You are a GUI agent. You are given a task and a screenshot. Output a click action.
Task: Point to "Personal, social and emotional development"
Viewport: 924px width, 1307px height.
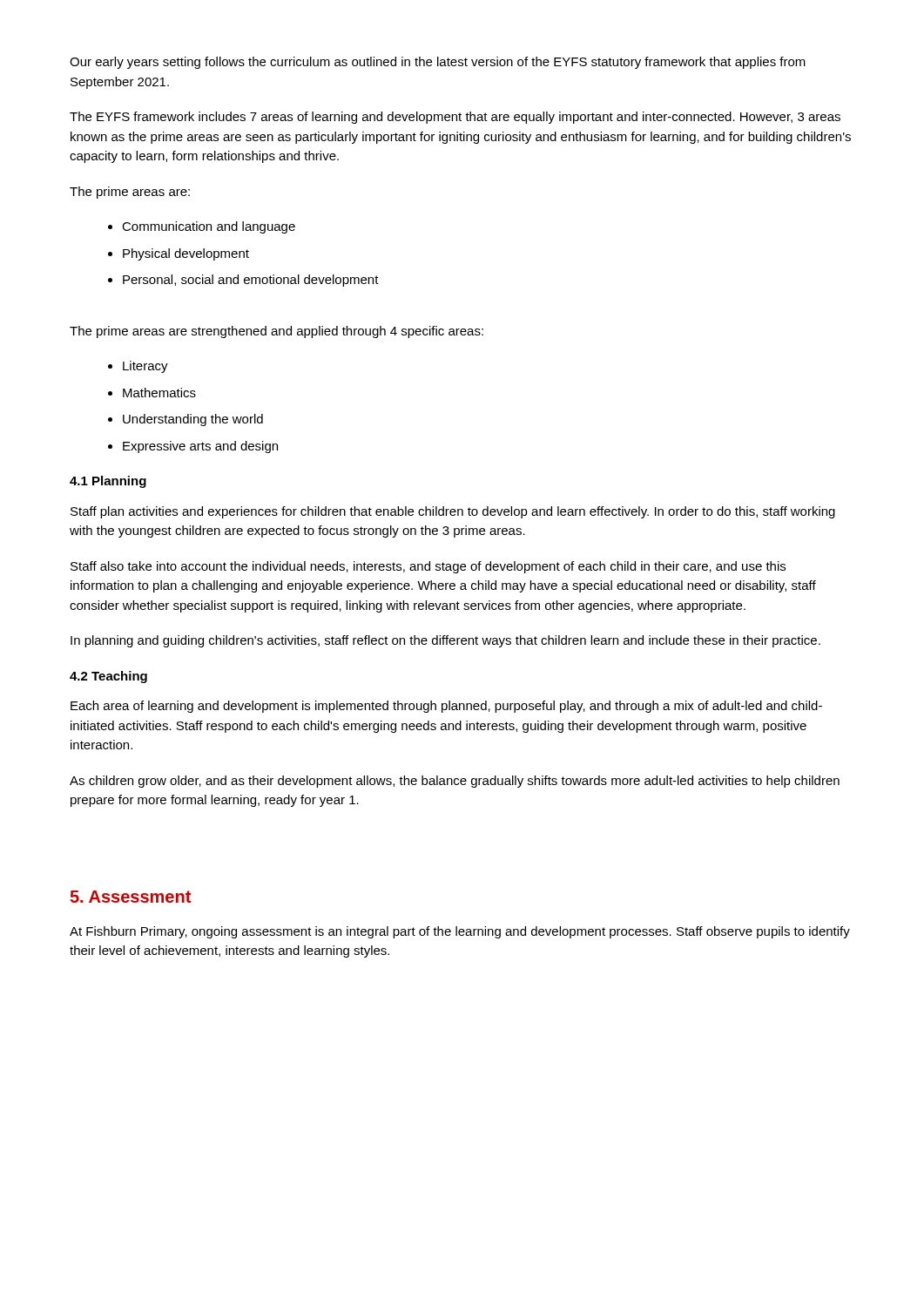click(x=251, y=281)
